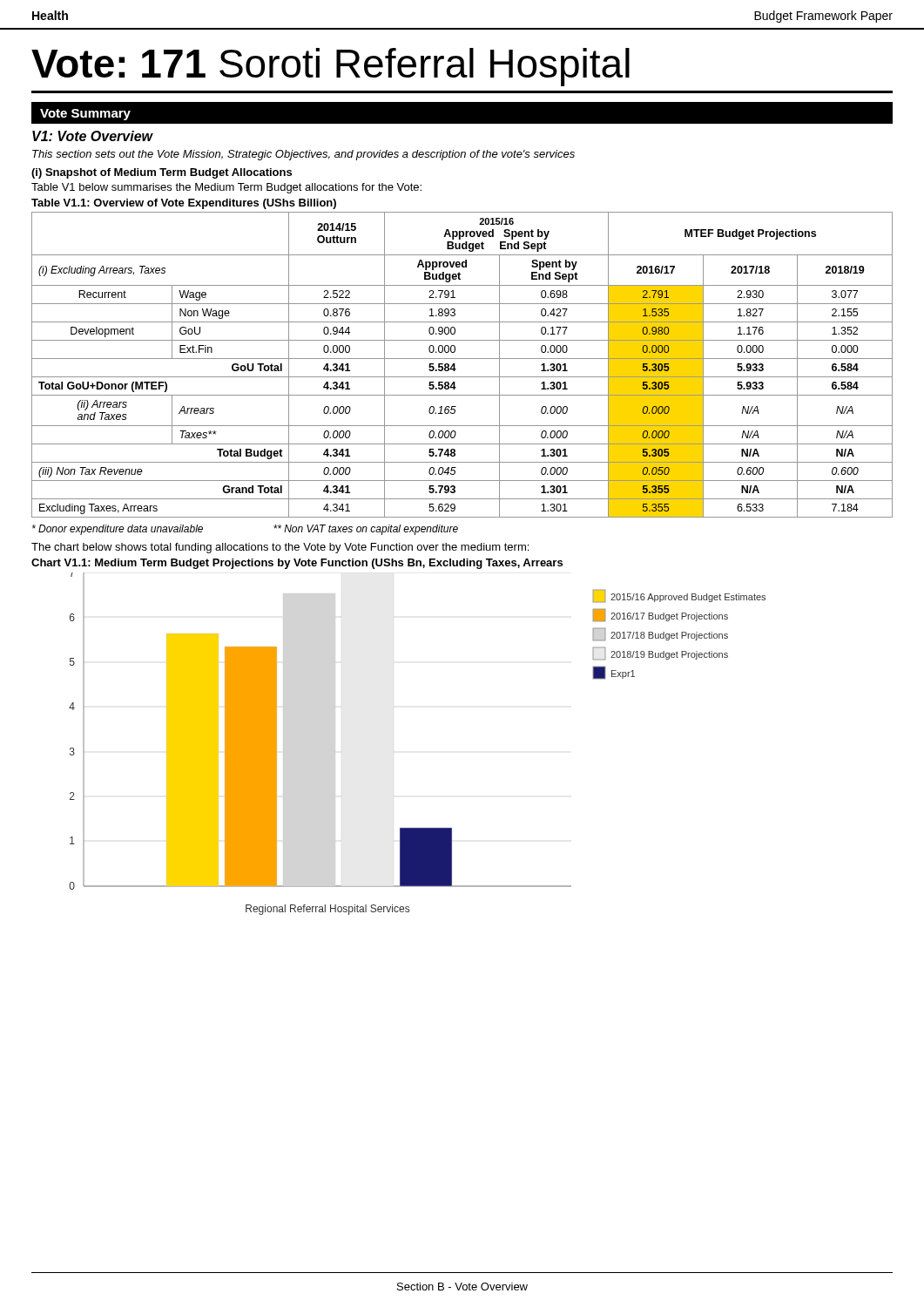Point to the text starting "Chart V1.1: Medium"
924x1307 pixels.
tap(297, 562)
